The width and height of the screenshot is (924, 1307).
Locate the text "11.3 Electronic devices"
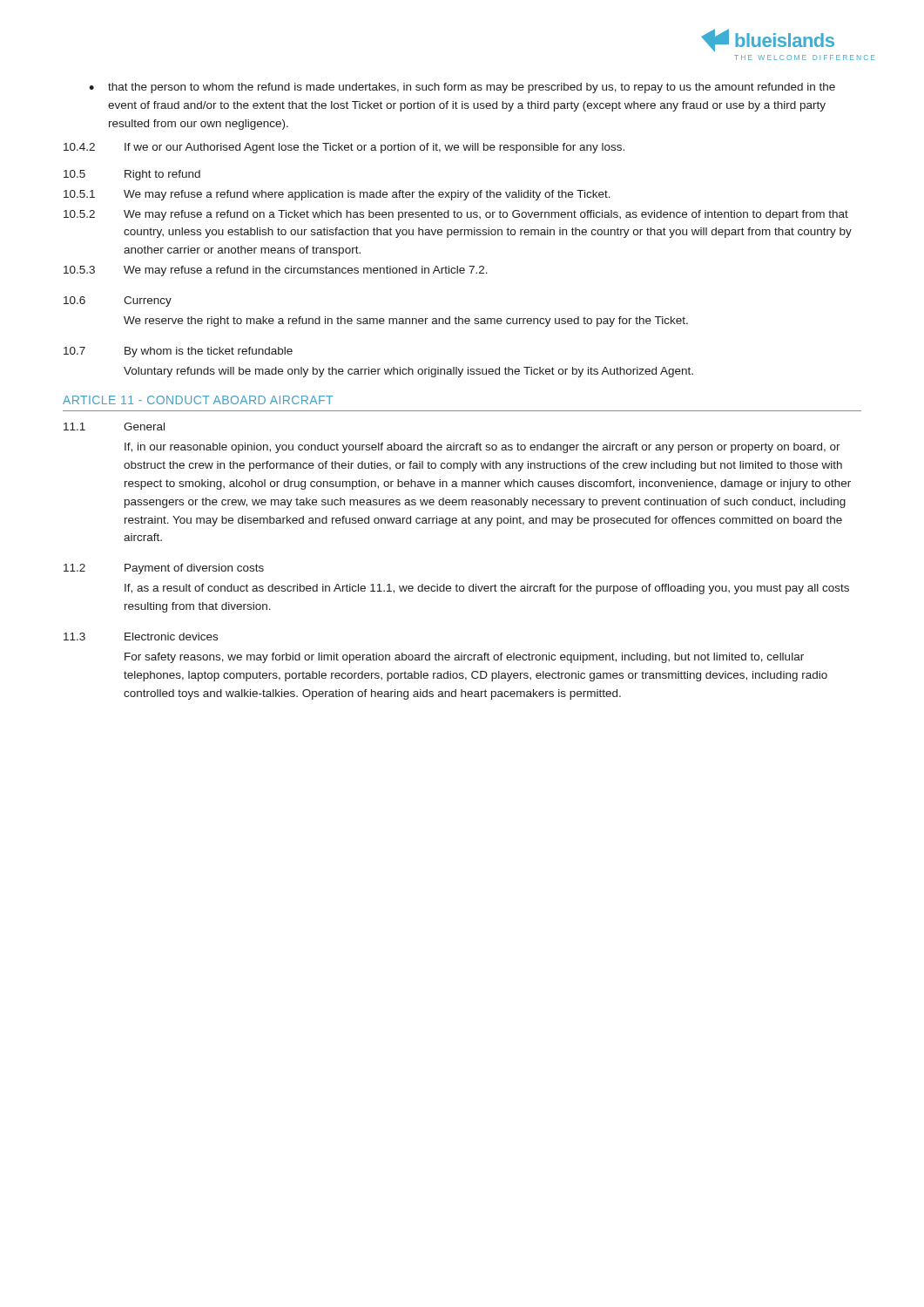tap(141, 637)
